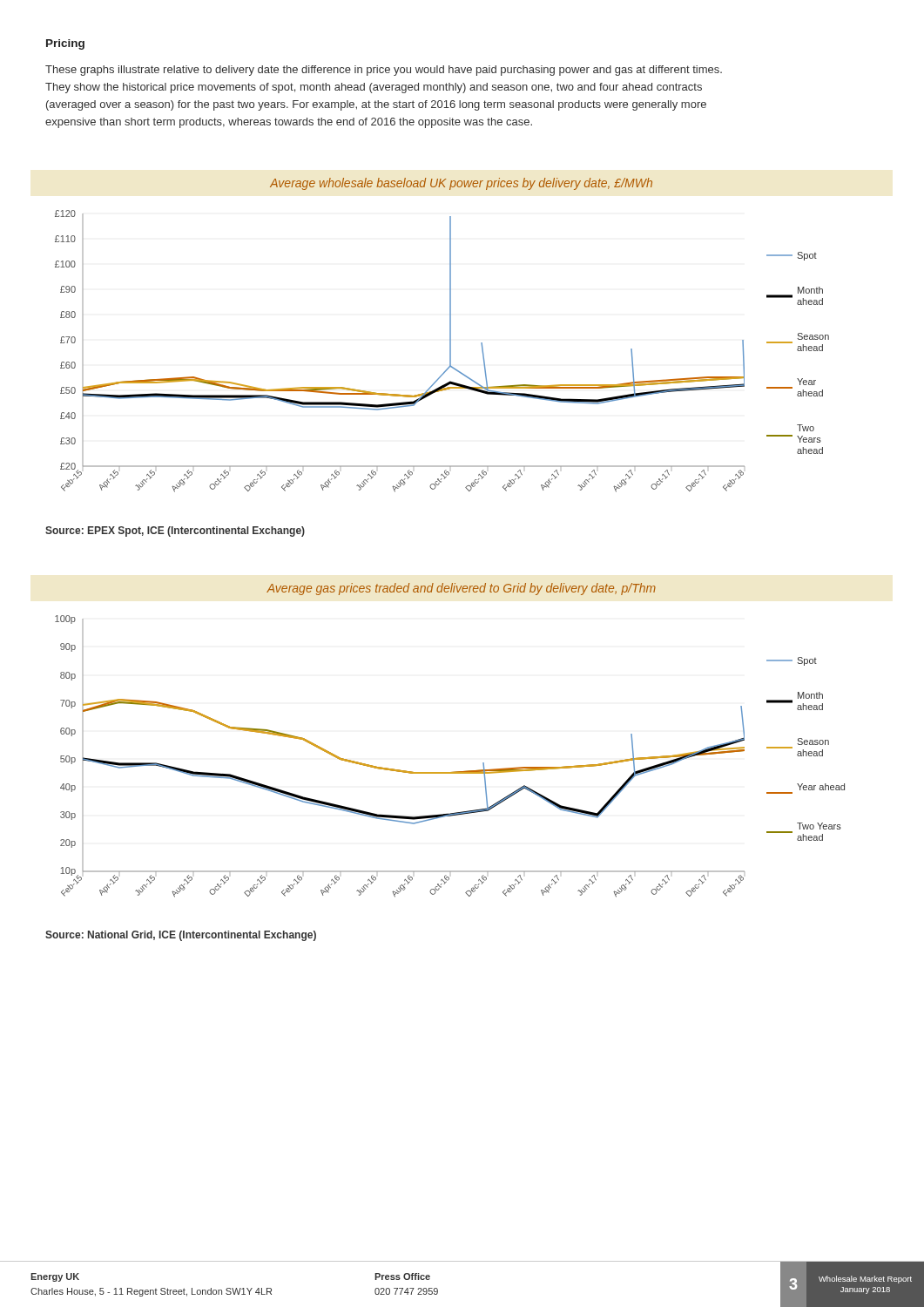Screen dimensions: 1307x924
Task: Find the caption on this page that starts "Average wholesale baseload UK power prices"
Action: [x=462, y=183]
